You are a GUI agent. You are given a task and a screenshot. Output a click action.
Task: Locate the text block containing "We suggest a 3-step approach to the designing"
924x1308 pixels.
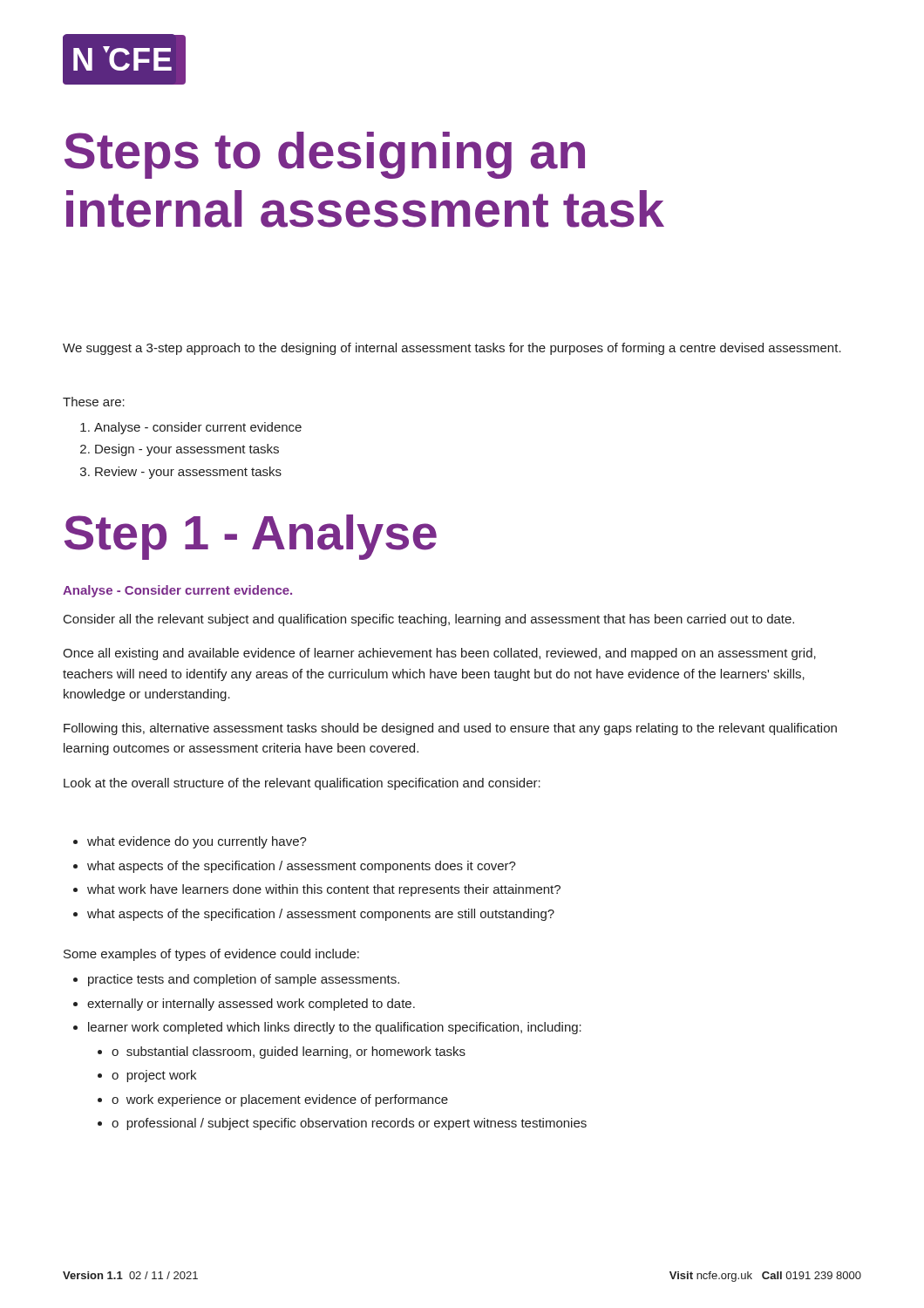point(462,348)
